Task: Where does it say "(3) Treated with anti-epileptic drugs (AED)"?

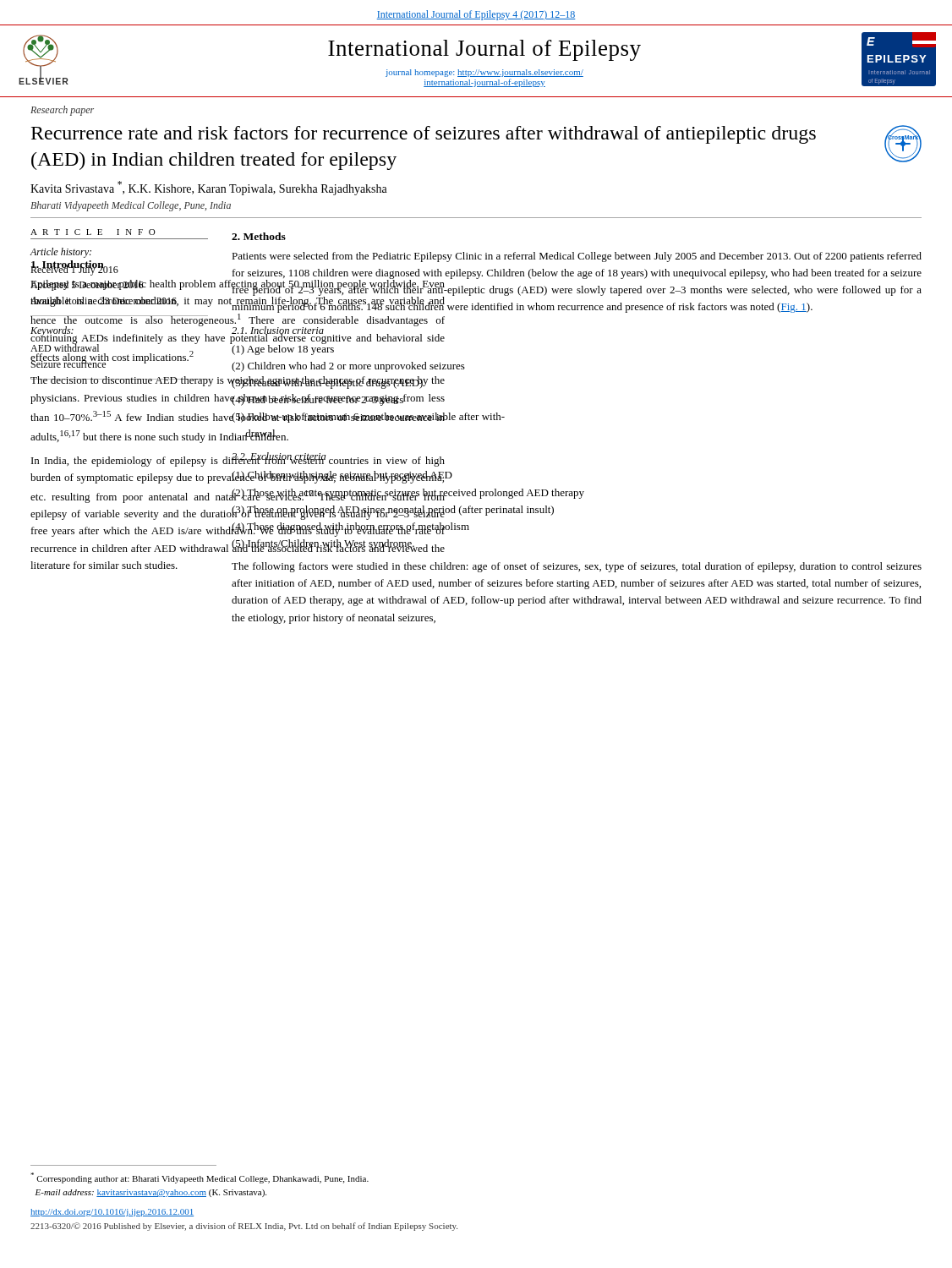Action: 327,382
